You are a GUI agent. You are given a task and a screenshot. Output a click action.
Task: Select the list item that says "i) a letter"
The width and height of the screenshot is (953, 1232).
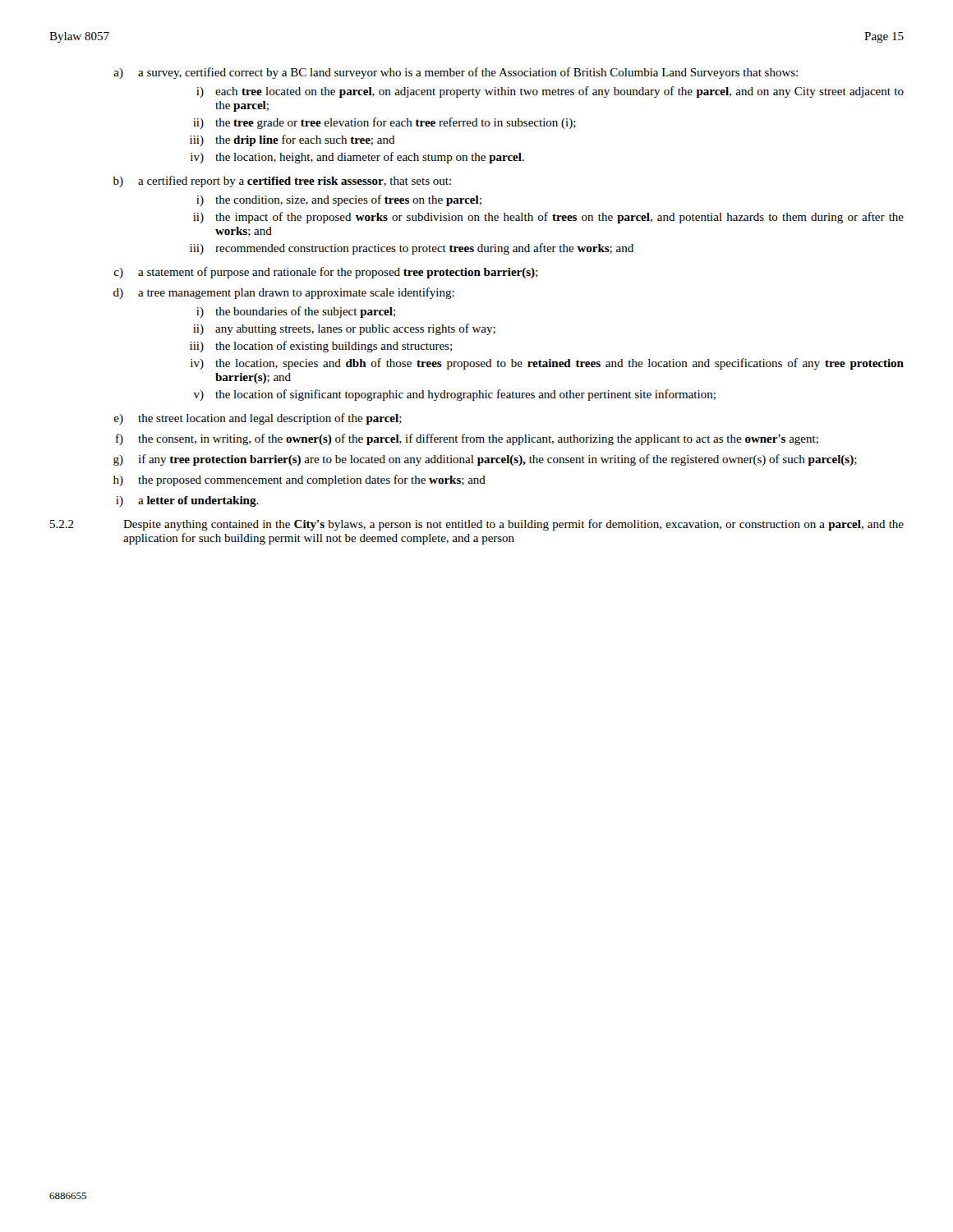pyautogui.click(x=187, y=501)
